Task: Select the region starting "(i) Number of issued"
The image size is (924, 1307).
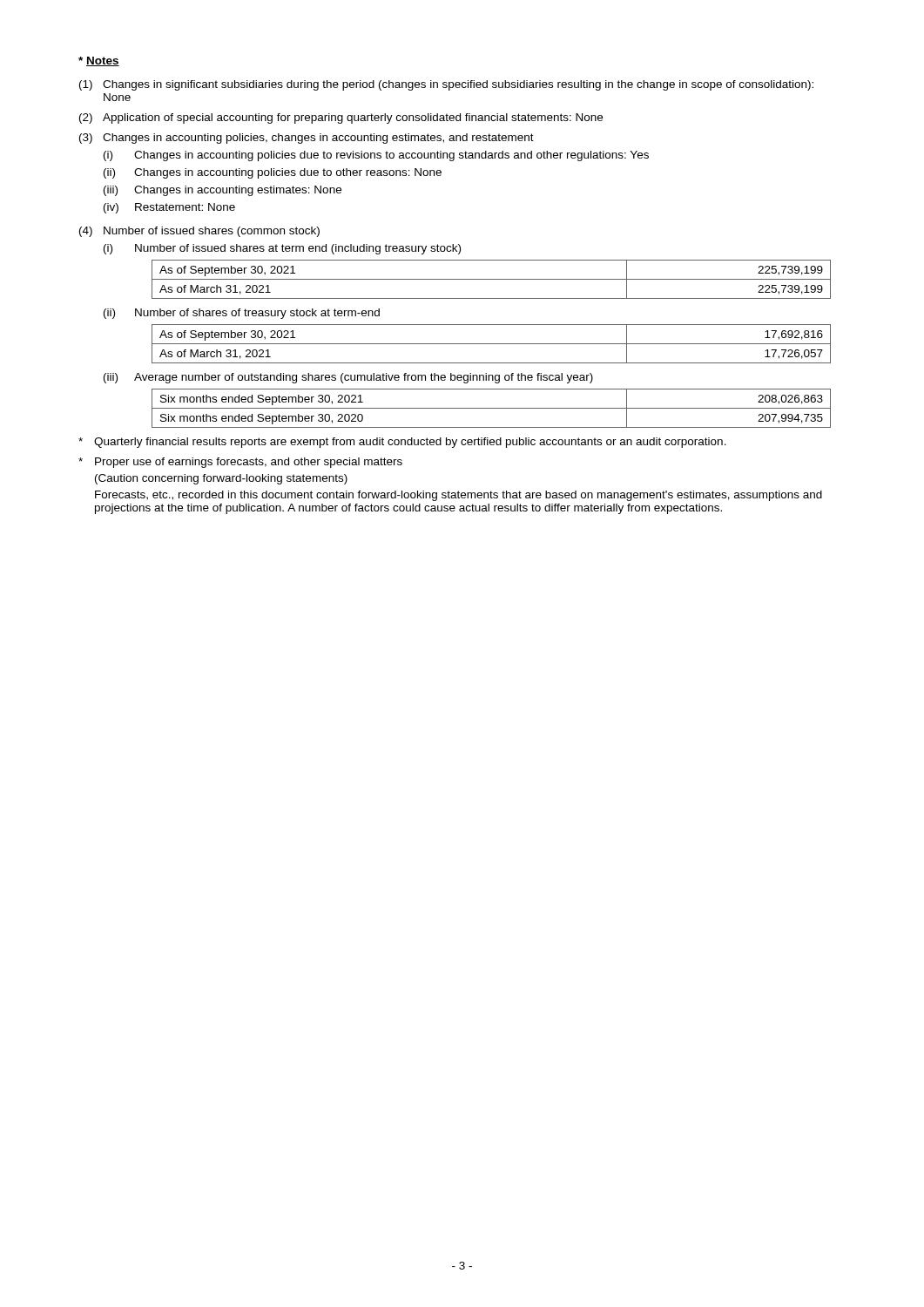Action: (x=474, y=248)
